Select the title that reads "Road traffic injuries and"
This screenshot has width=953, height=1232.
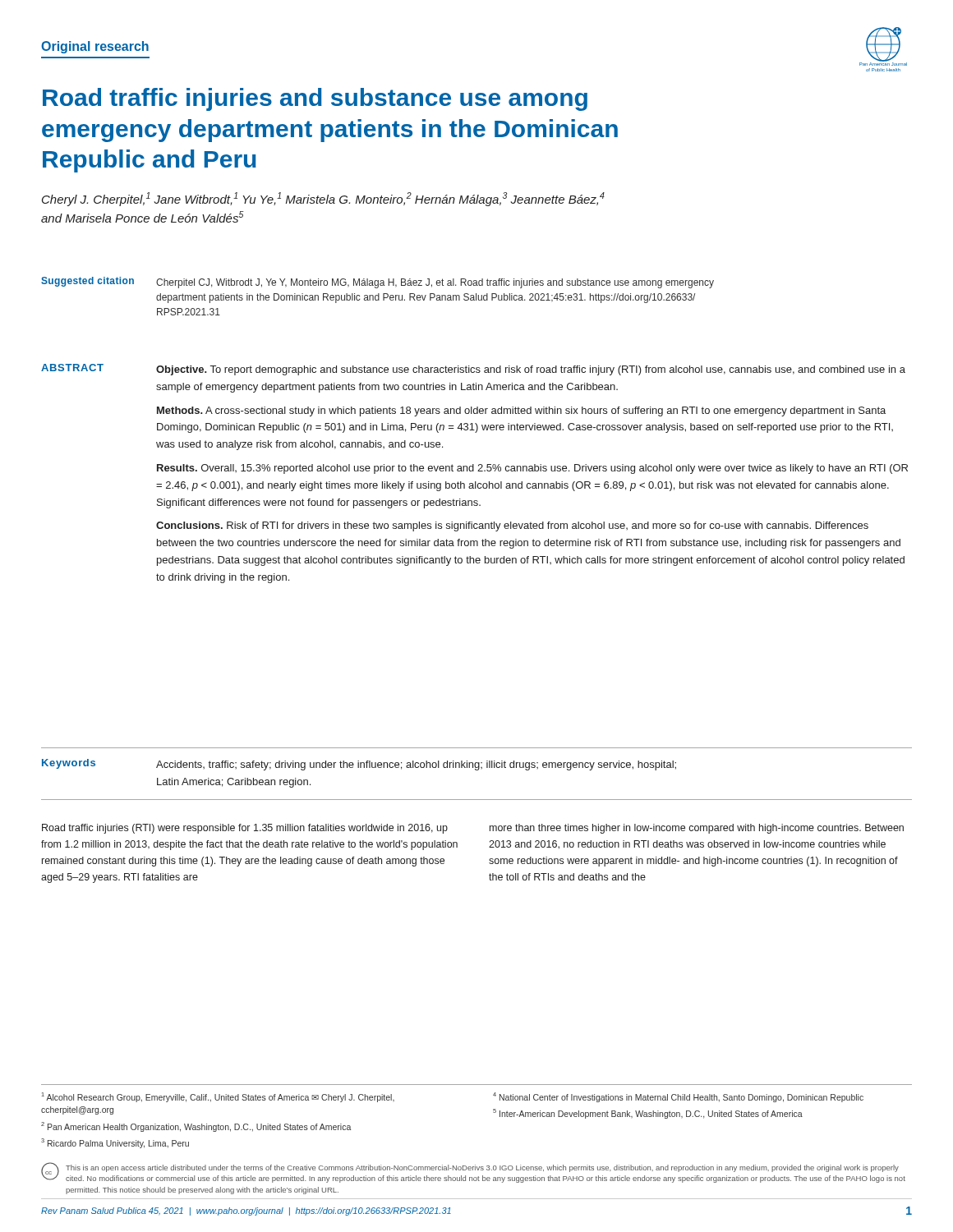pyautogui.click(x=330, y=128)
